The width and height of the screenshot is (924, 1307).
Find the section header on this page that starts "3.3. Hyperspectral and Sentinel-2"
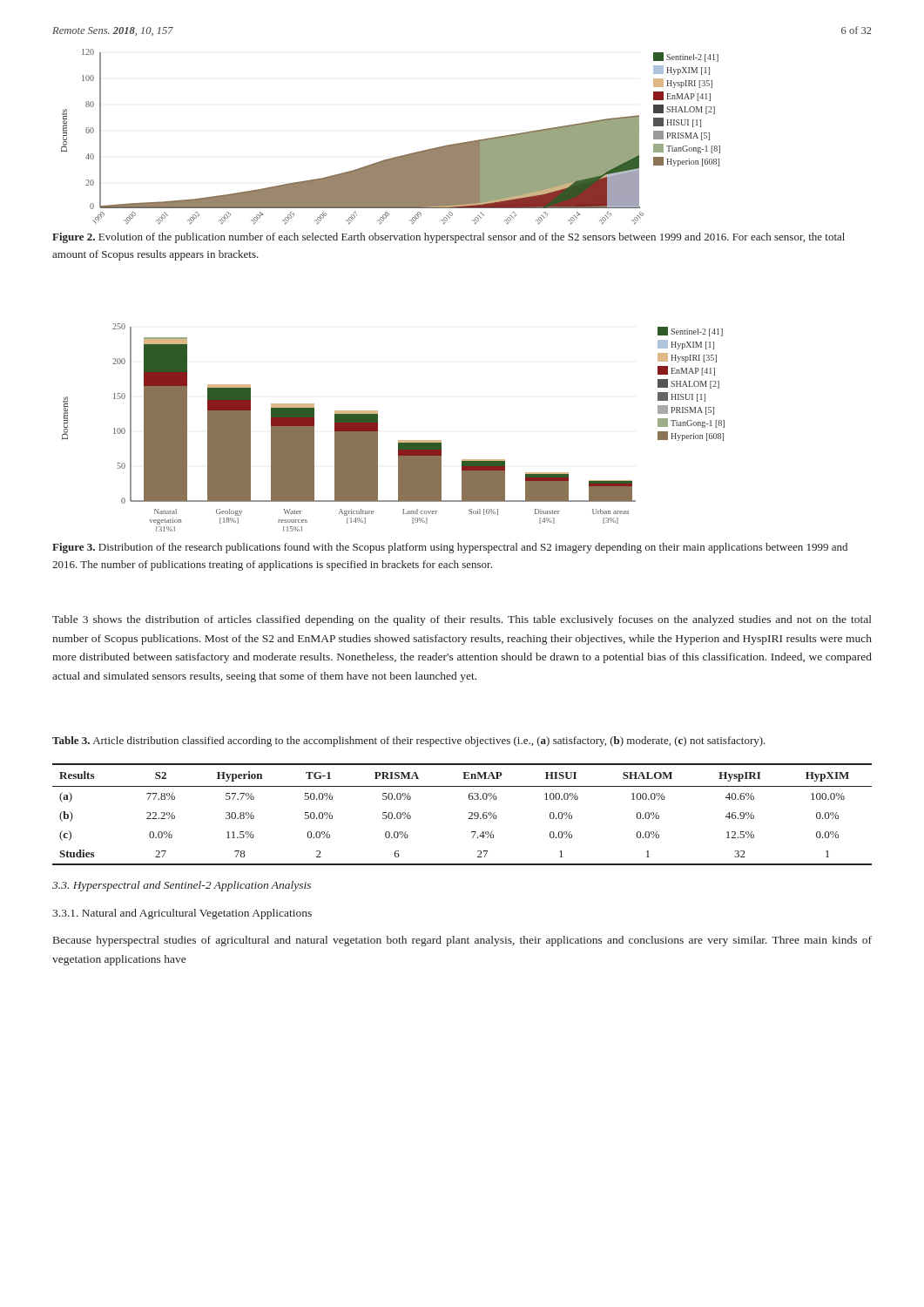coord(182,885)
